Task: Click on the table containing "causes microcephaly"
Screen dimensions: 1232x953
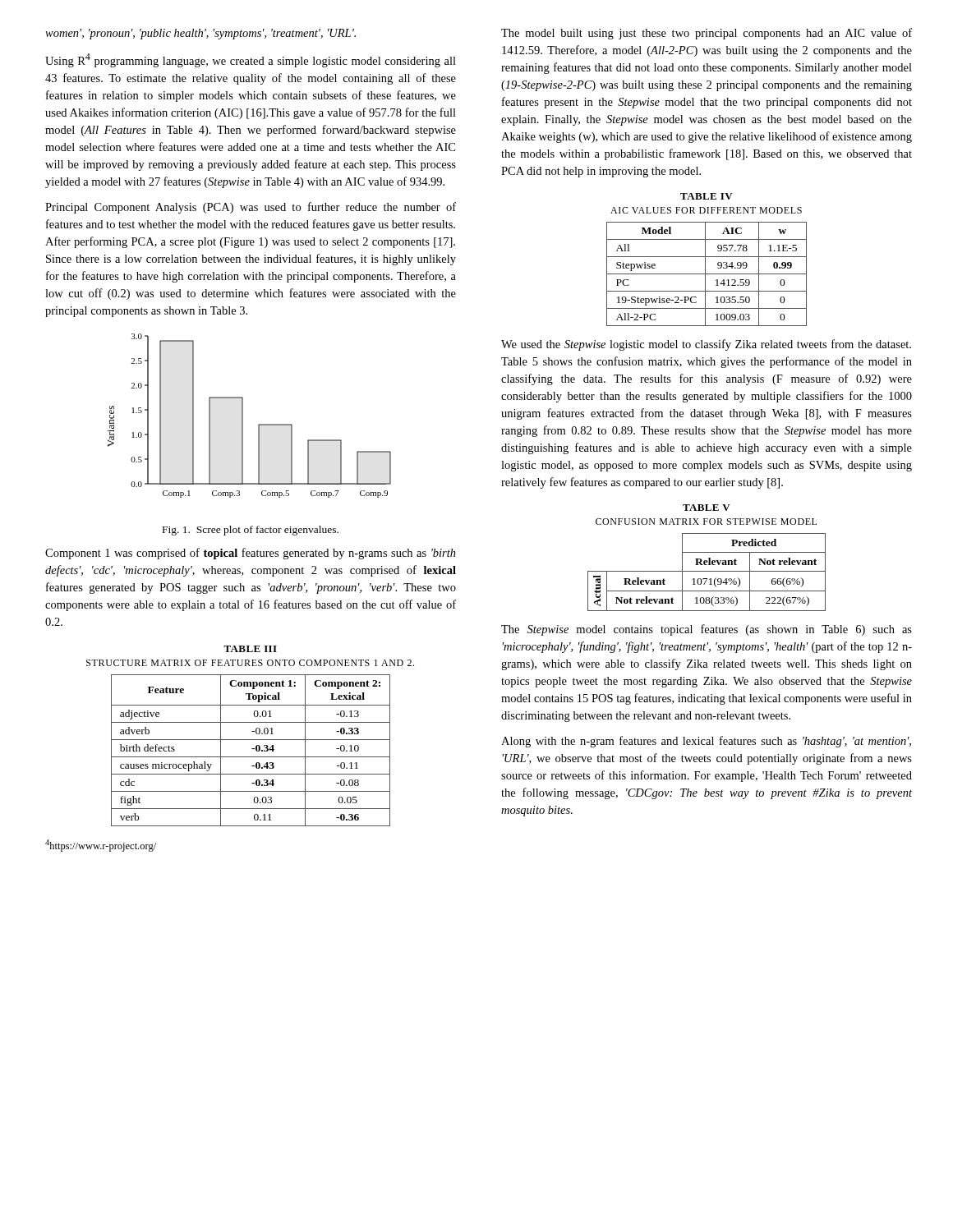Action: coord(251,734)
